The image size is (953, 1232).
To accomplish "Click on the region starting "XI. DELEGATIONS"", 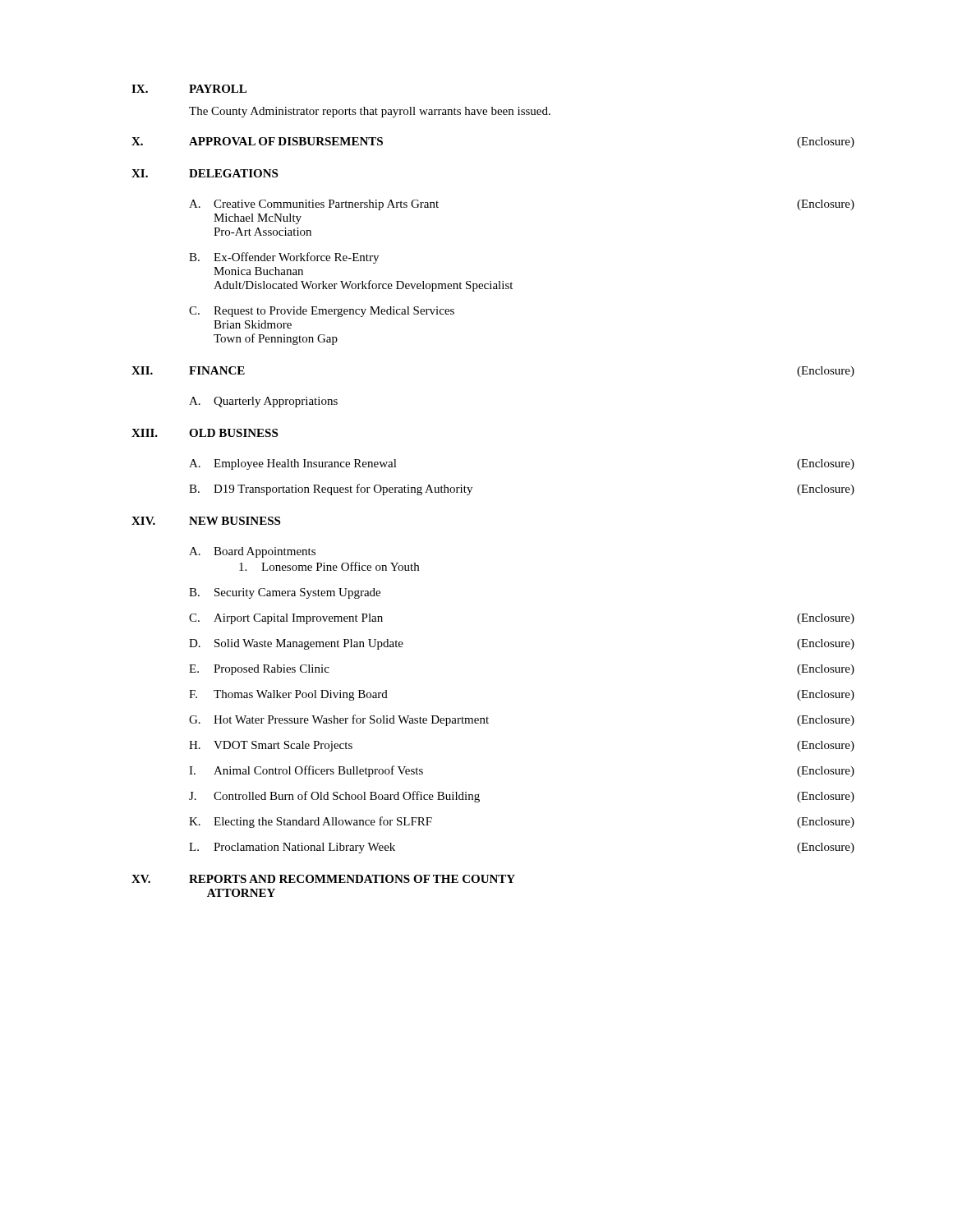I will pyautogui.click(x=205, y=173).
